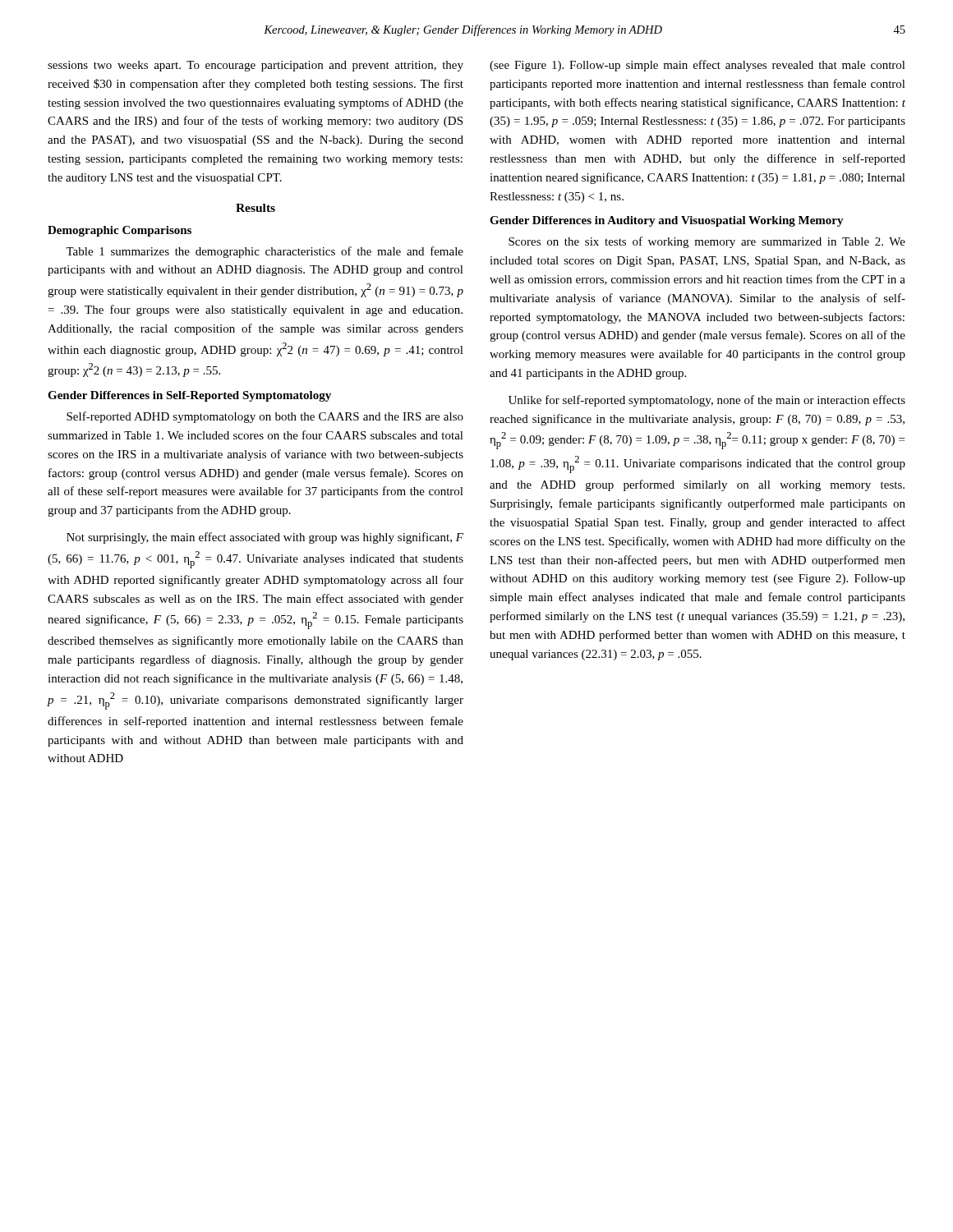Locate the block of text that opens with "Unlike for self-reported"
Screen dimensions: 1232x953
click(x=698, y=527)
